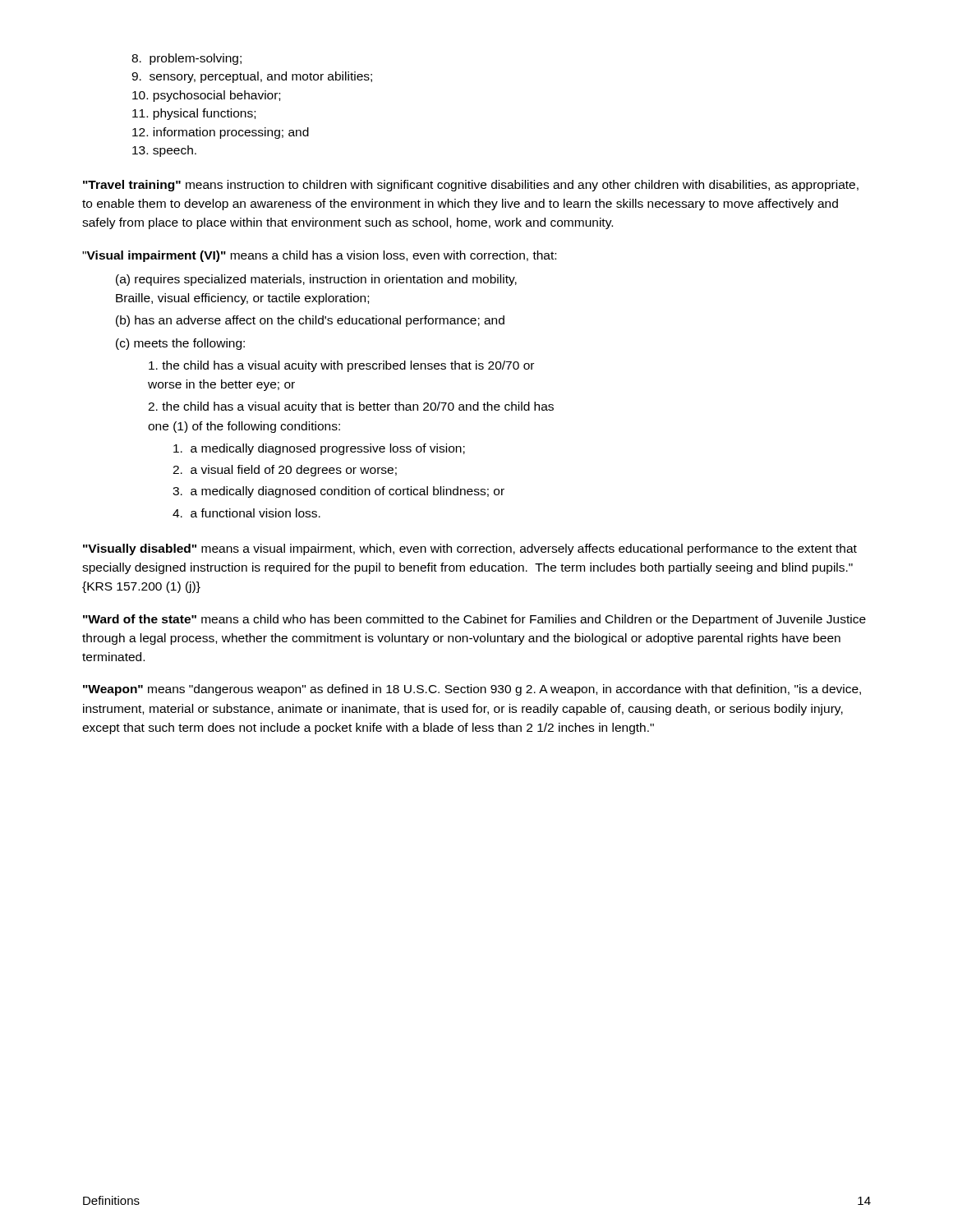Click on the text block that says ""Visually disabled" means a visual impairment, which, even"
Viewport: 953px width, 1232px height.
click(x=469, y=567)
